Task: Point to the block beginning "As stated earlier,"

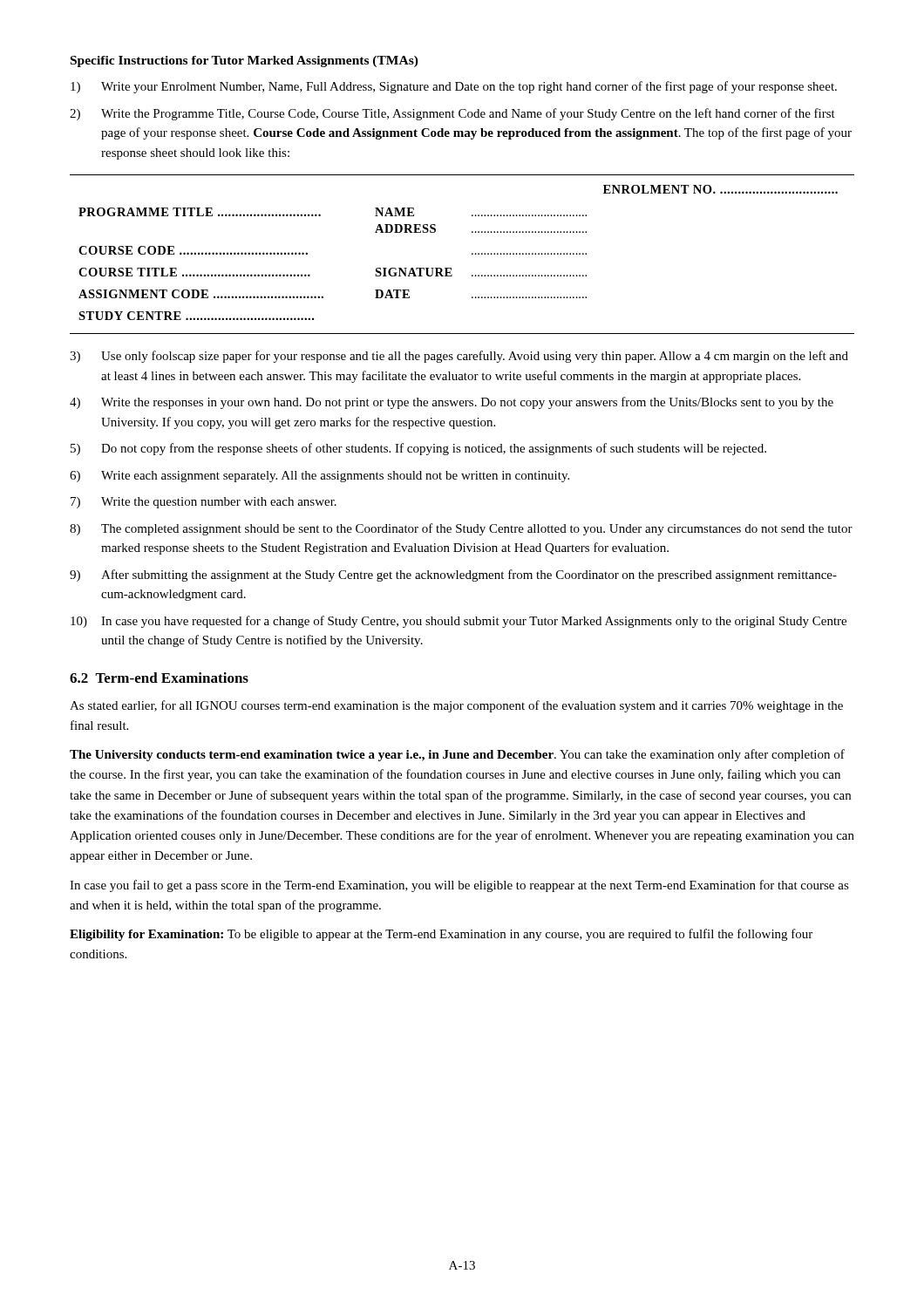Action: (x=457, y=715)
